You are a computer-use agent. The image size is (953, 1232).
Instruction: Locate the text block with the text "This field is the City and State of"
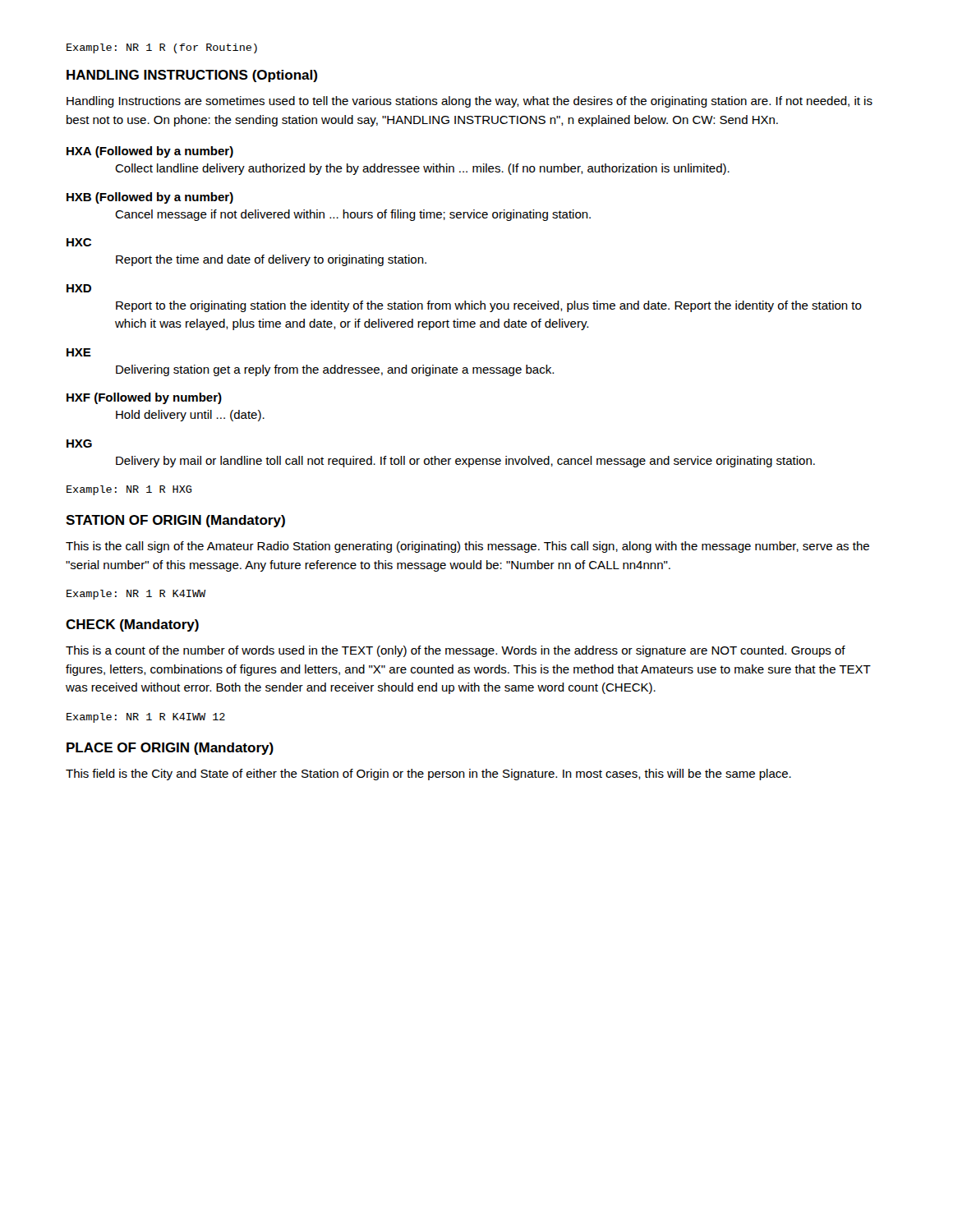(429, 773)
